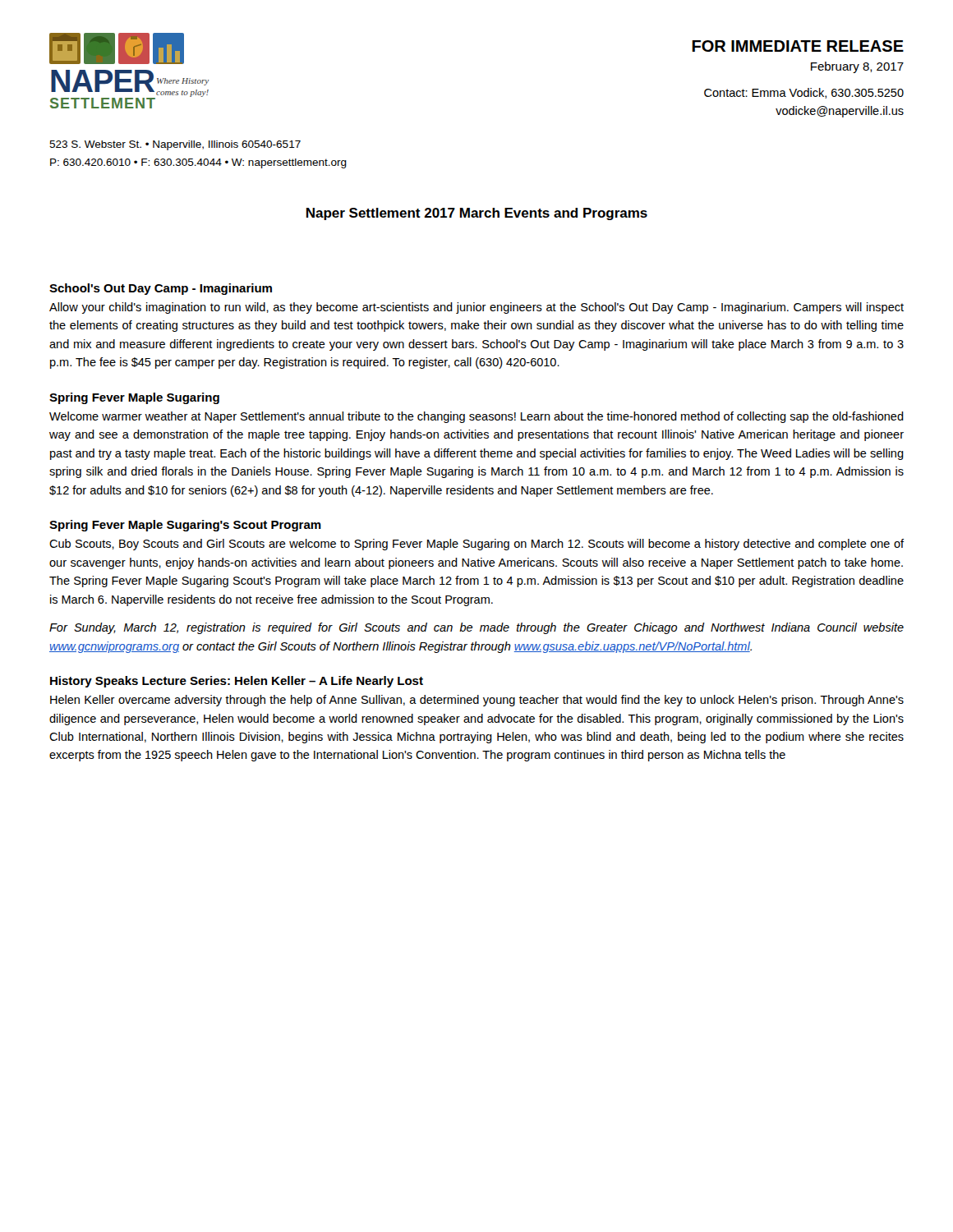This screenshot has height=1232, width=953.
Task: Point to the text block starting "Naper Settlement 2017 March Events and Programs"
Action: [x=476, y=213]
